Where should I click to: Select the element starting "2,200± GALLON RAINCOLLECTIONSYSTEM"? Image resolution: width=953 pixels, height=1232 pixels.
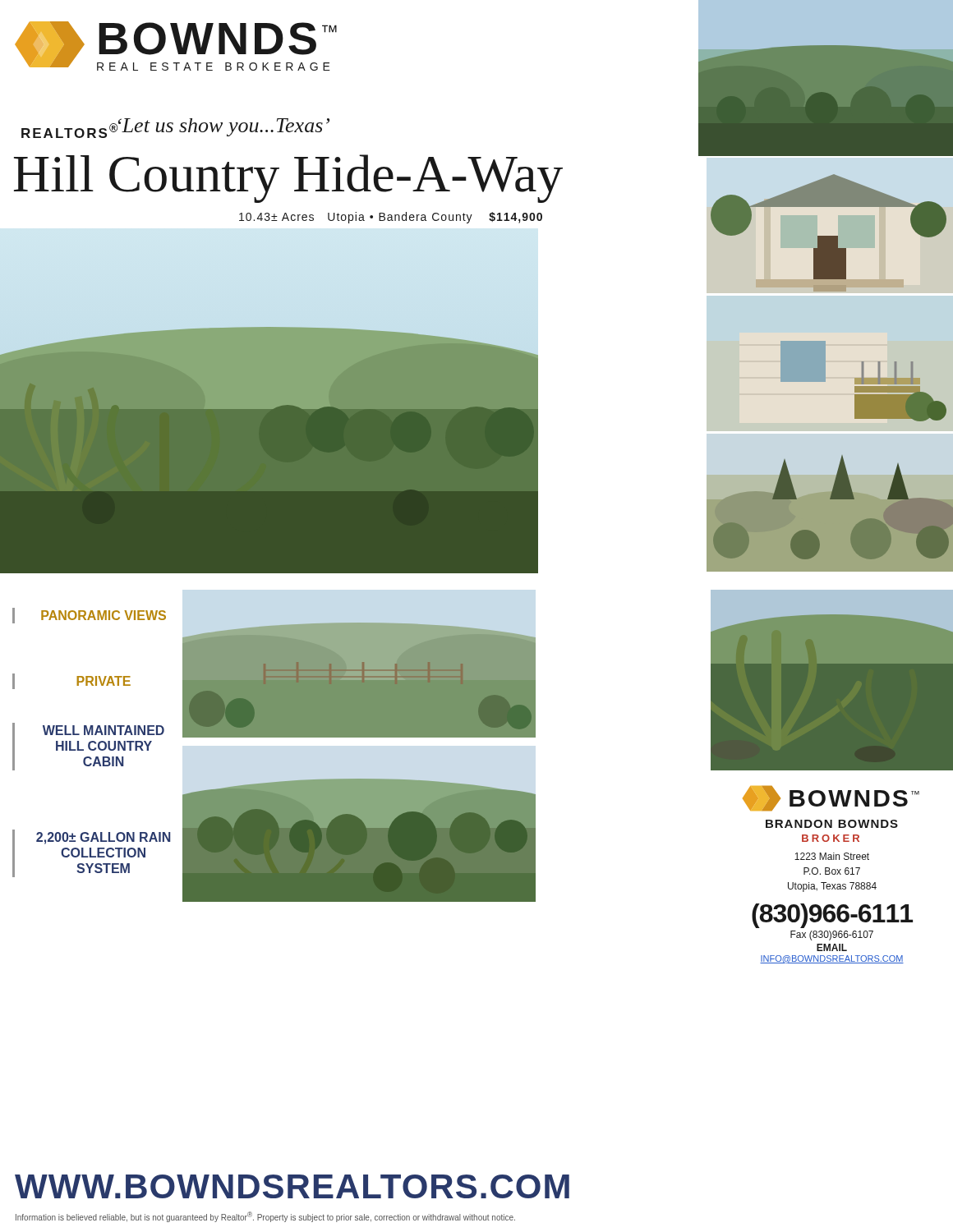104,853
